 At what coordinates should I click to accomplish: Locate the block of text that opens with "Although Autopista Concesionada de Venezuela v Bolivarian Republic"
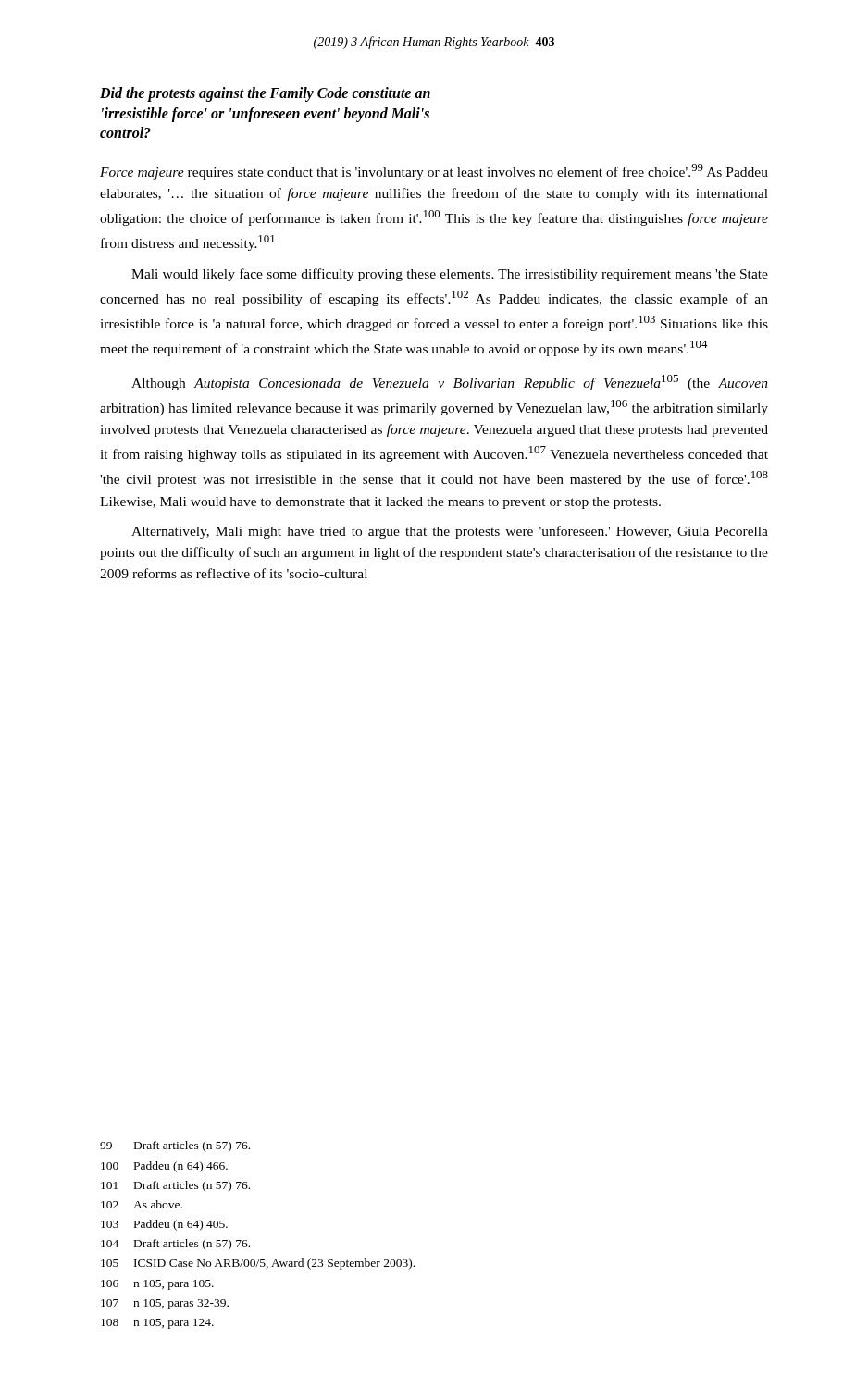(x=434, y=441)
